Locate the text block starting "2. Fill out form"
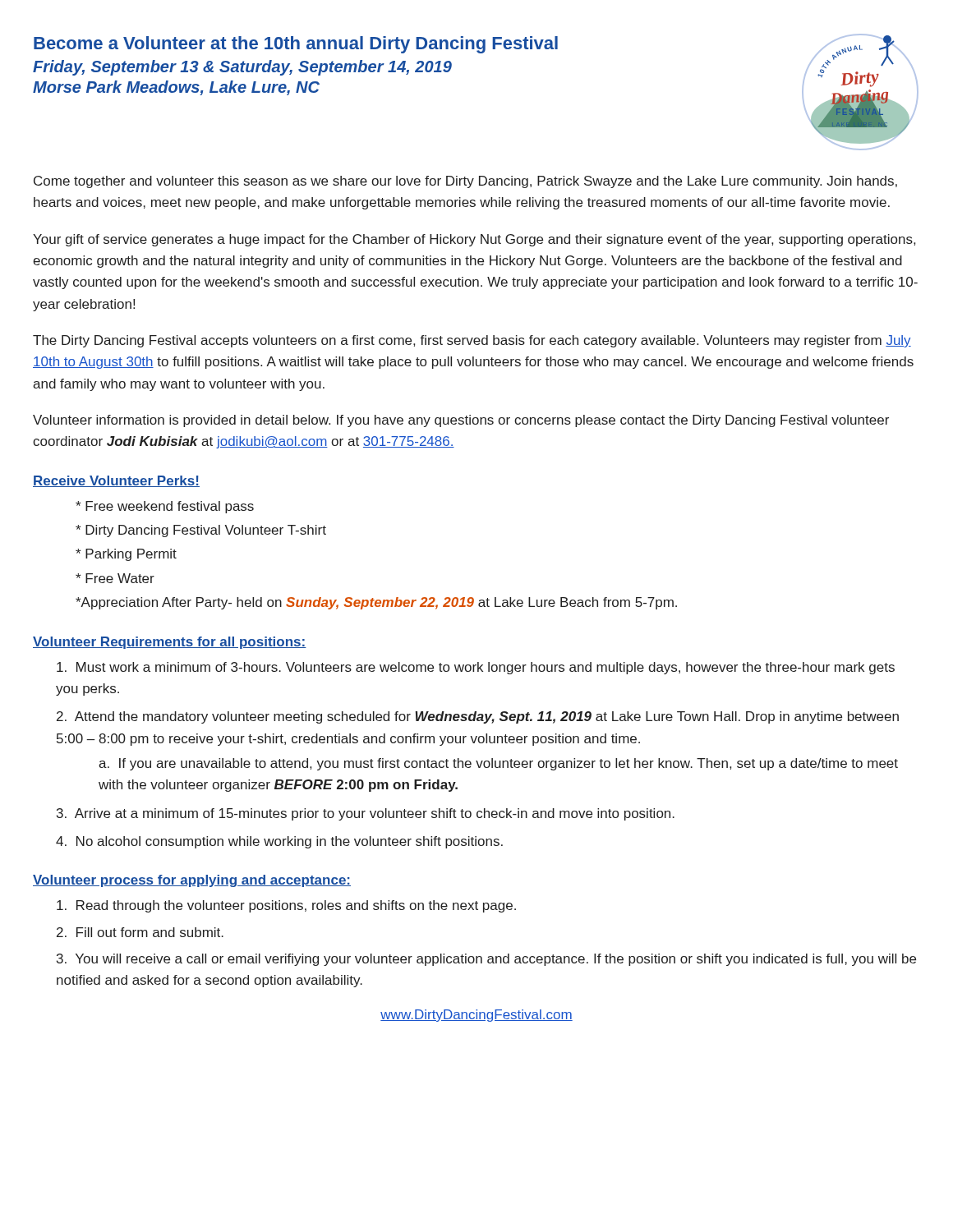953x1232 pixels. point(140,932)
